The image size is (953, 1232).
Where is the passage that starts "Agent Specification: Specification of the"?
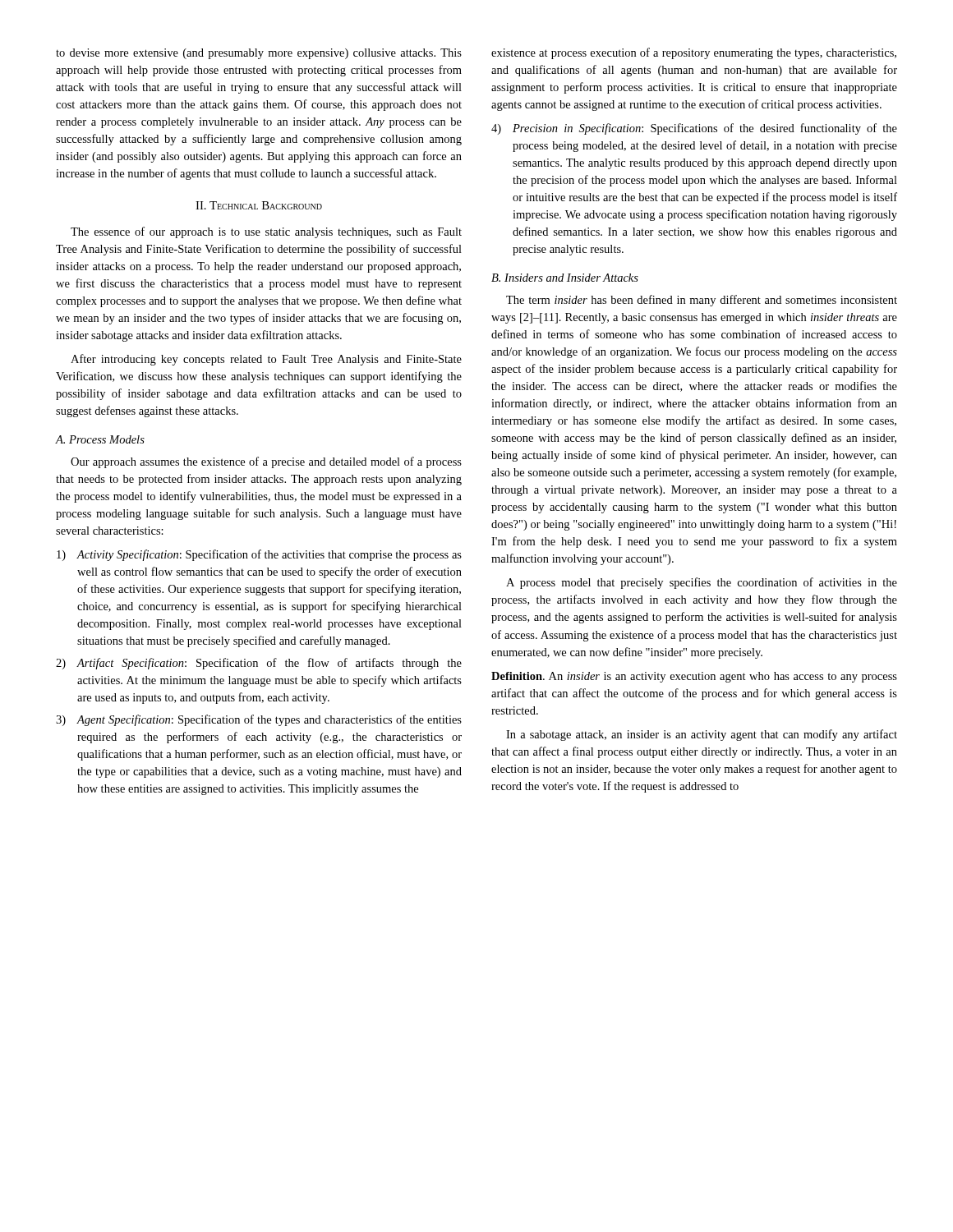[268, 754]
